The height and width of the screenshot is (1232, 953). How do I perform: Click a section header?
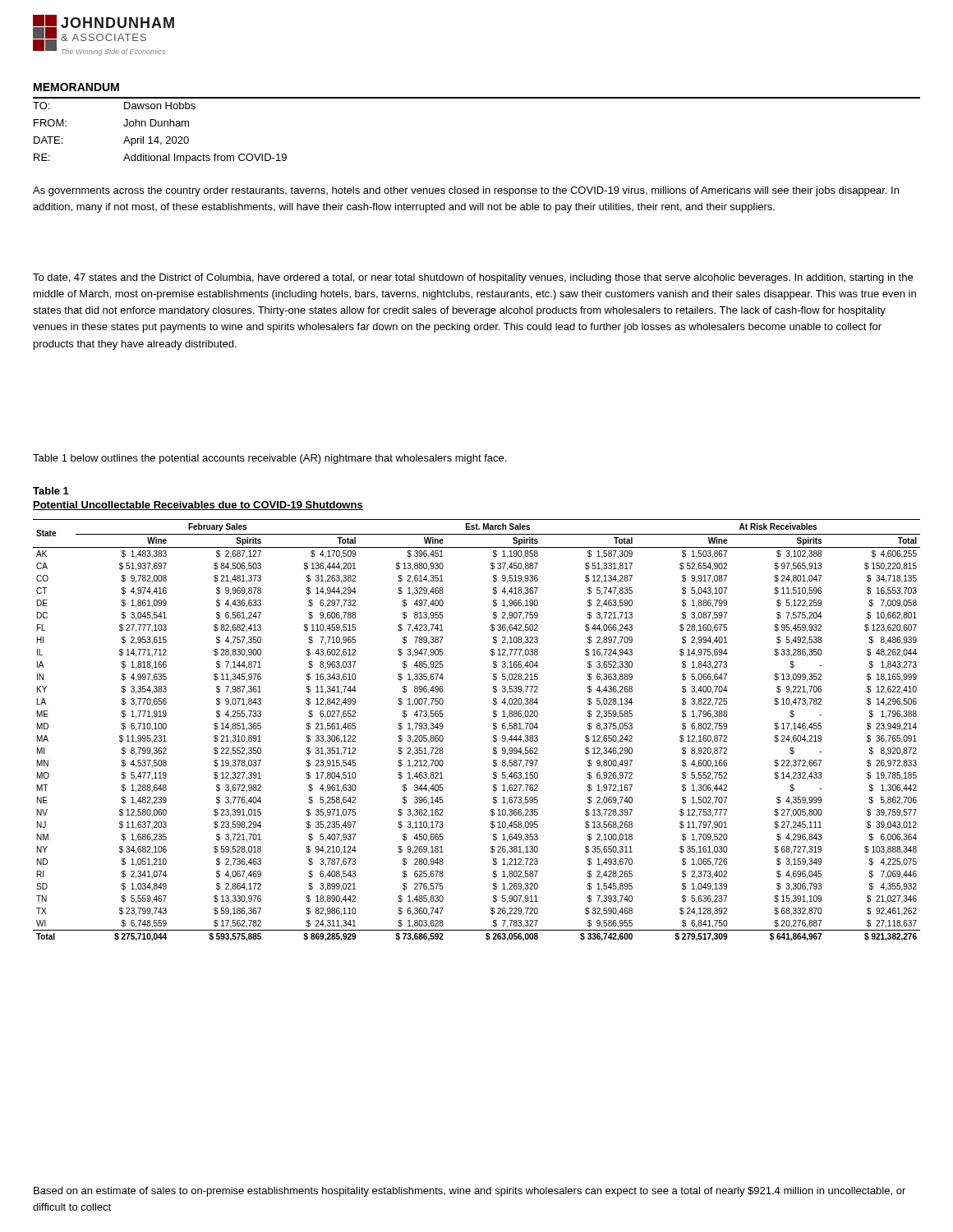point(76,87)
